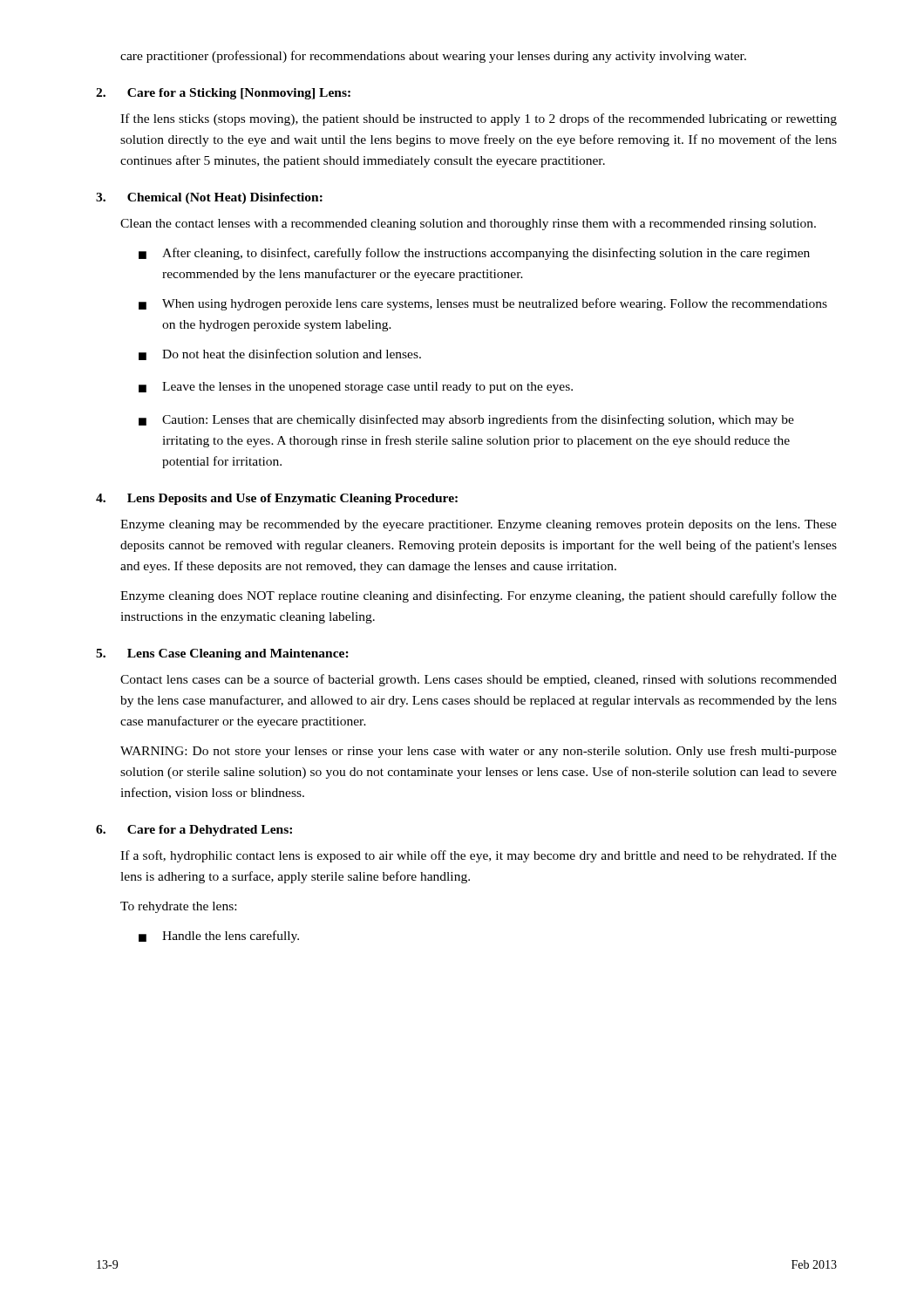Click on the block starting "■ Caution: Lenses that are chemically disinfected"
This screenshot has height=1308, width=924.
click(x=487, y=440)
